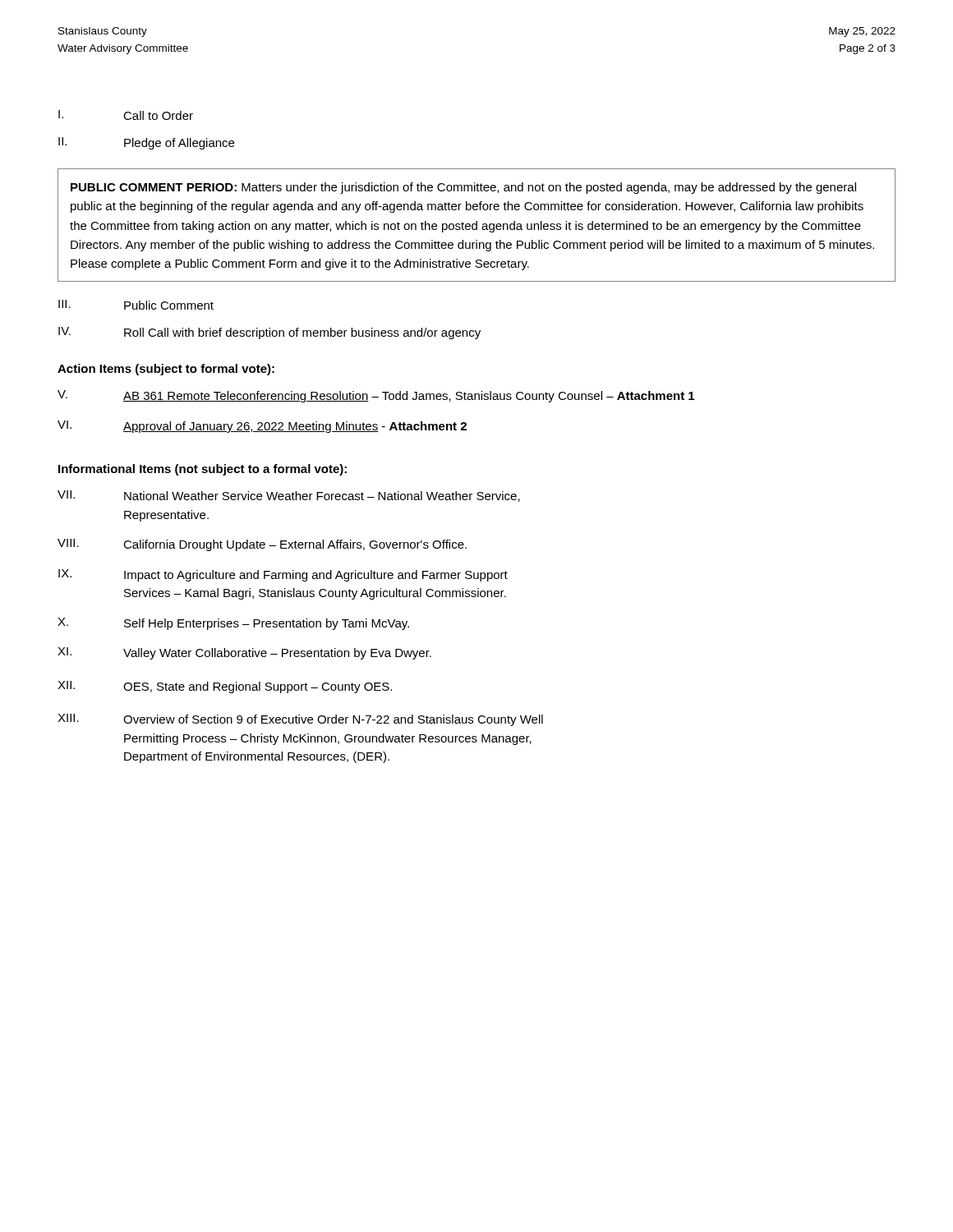Point to the block beginning "V. AB 361 Remote Teleconferencing Resolution – Todd"
This screenshot has height=1232, width=953.
[x=476, y=396]
